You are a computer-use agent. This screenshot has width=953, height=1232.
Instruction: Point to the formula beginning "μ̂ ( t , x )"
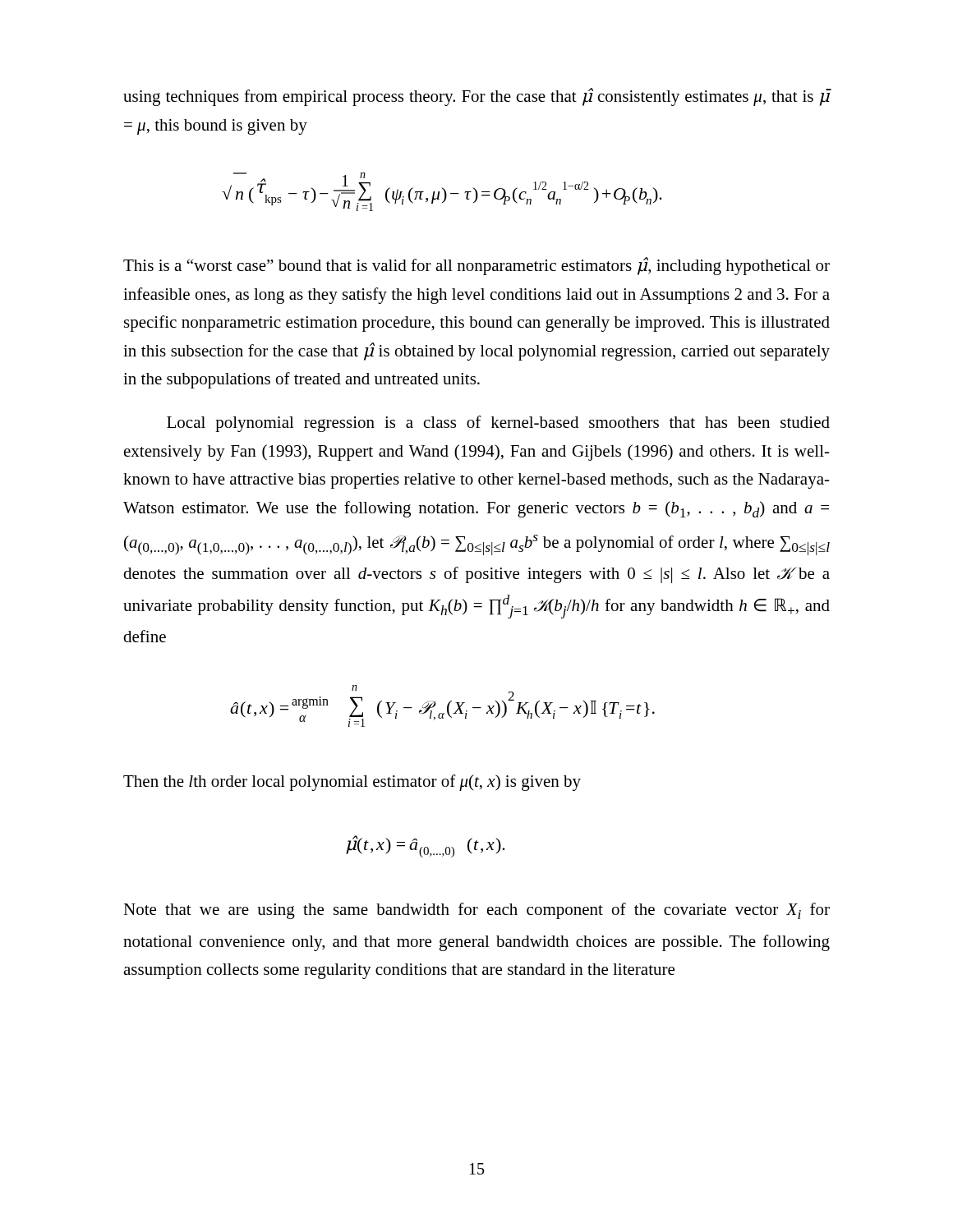pyautogui.click(x=476, y=841)
